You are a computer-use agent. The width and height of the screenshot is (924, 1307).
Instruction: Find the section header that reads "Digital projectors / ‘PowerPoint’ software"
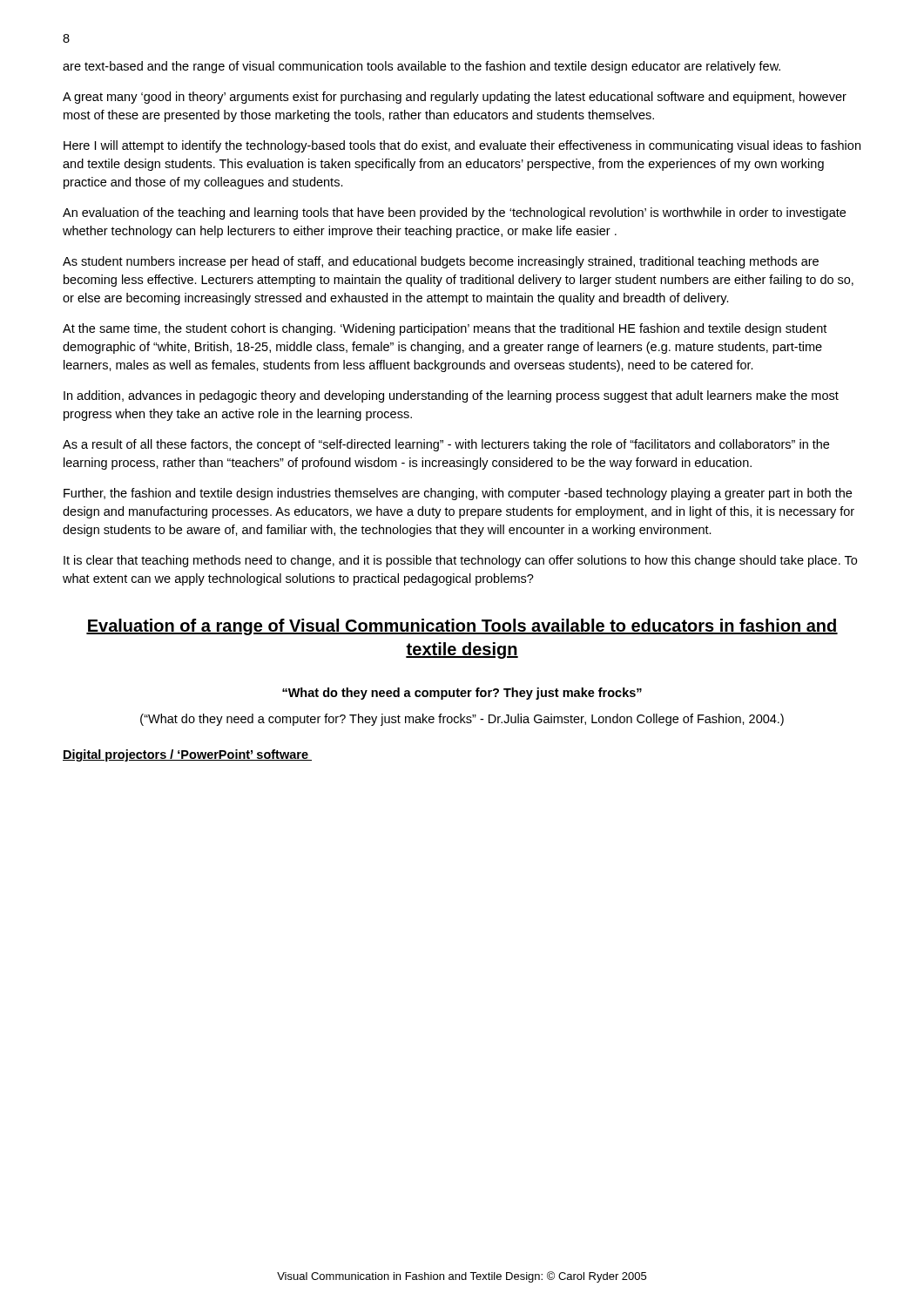[x=187, y=755]
